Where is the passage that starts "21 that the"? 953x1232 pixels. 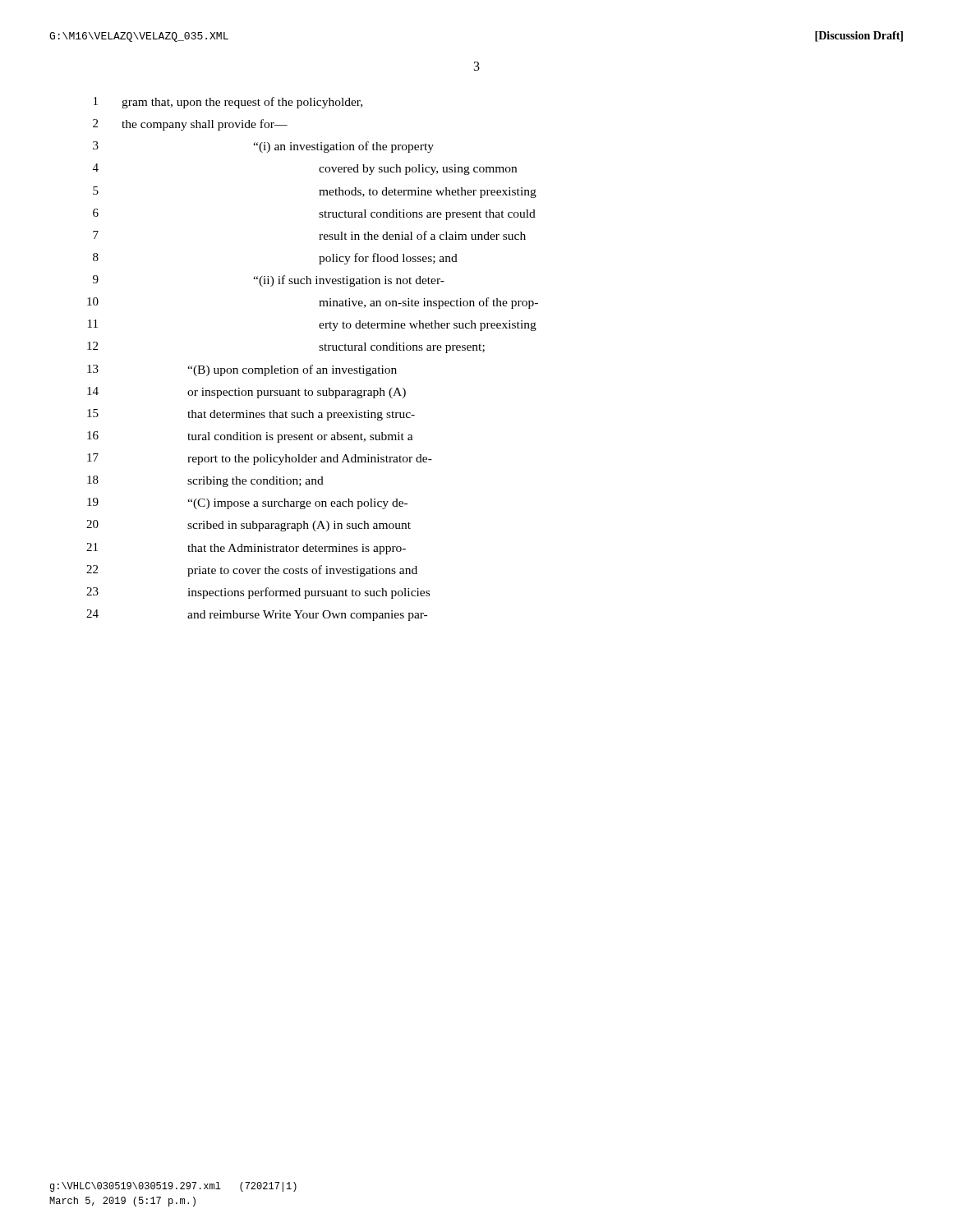[x=246, y=549]
